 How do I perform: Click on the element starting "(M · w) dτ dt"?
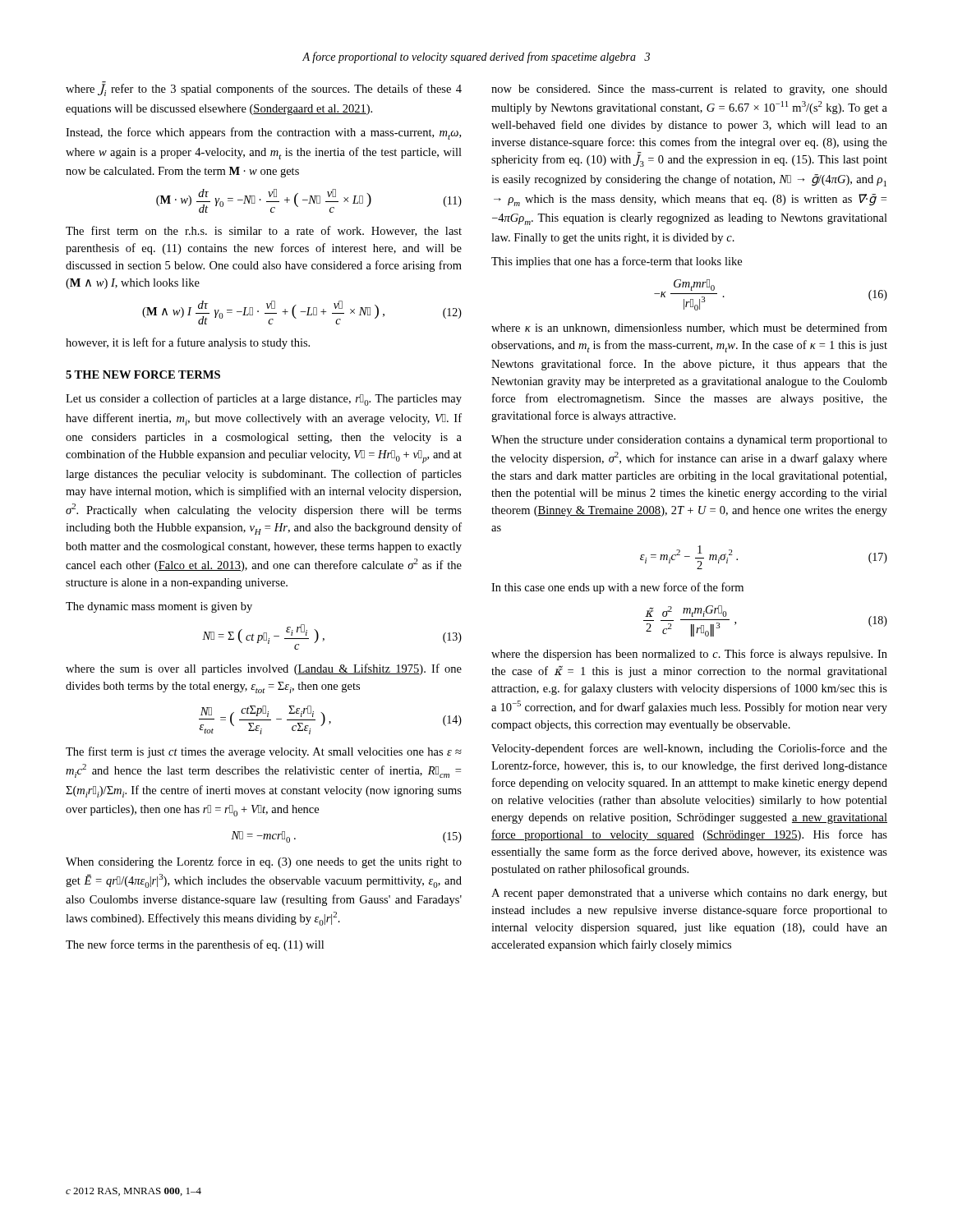pos(264,201)
